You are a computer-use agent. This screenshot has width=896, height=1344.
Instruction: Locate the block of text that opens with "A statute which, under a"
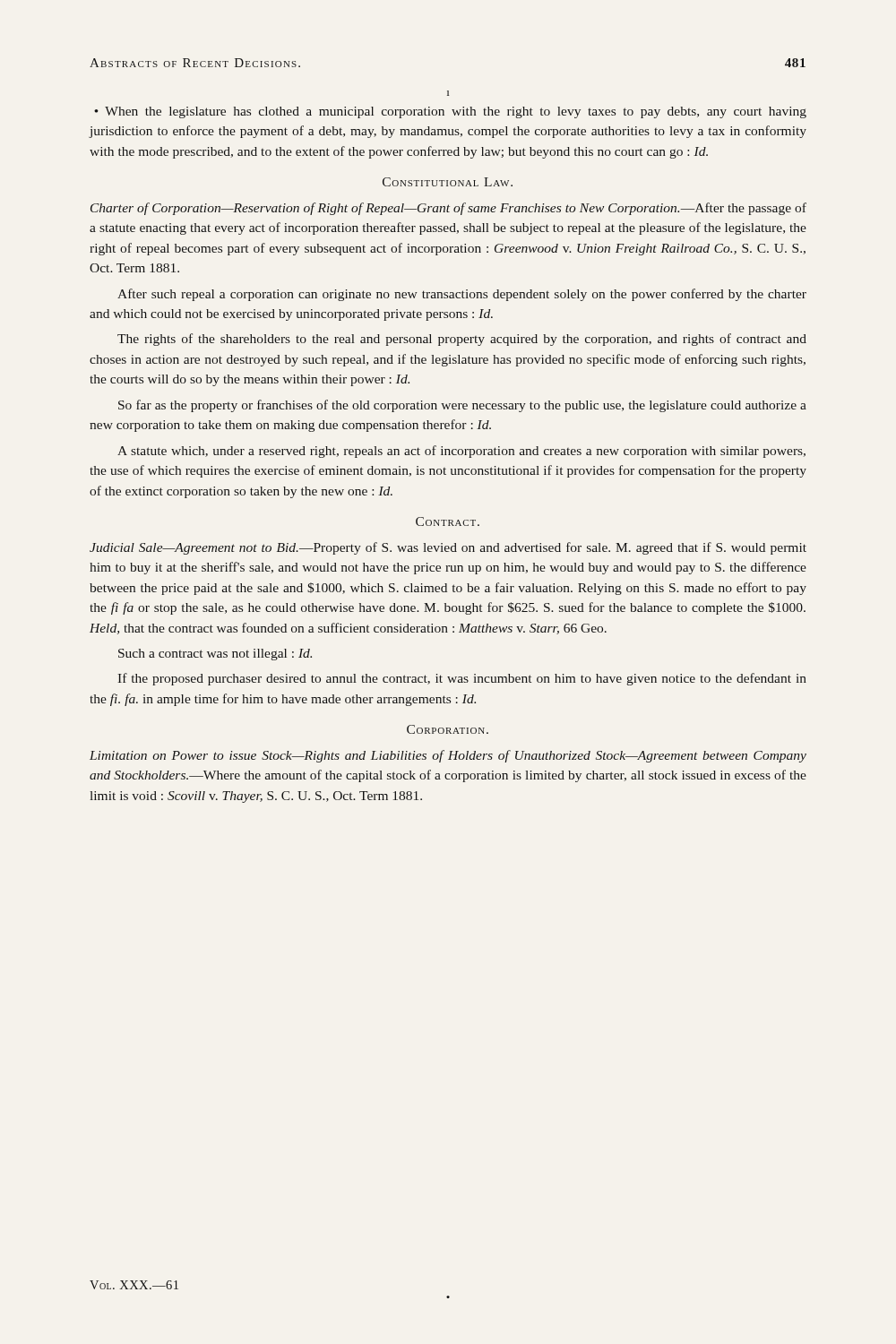448,471
